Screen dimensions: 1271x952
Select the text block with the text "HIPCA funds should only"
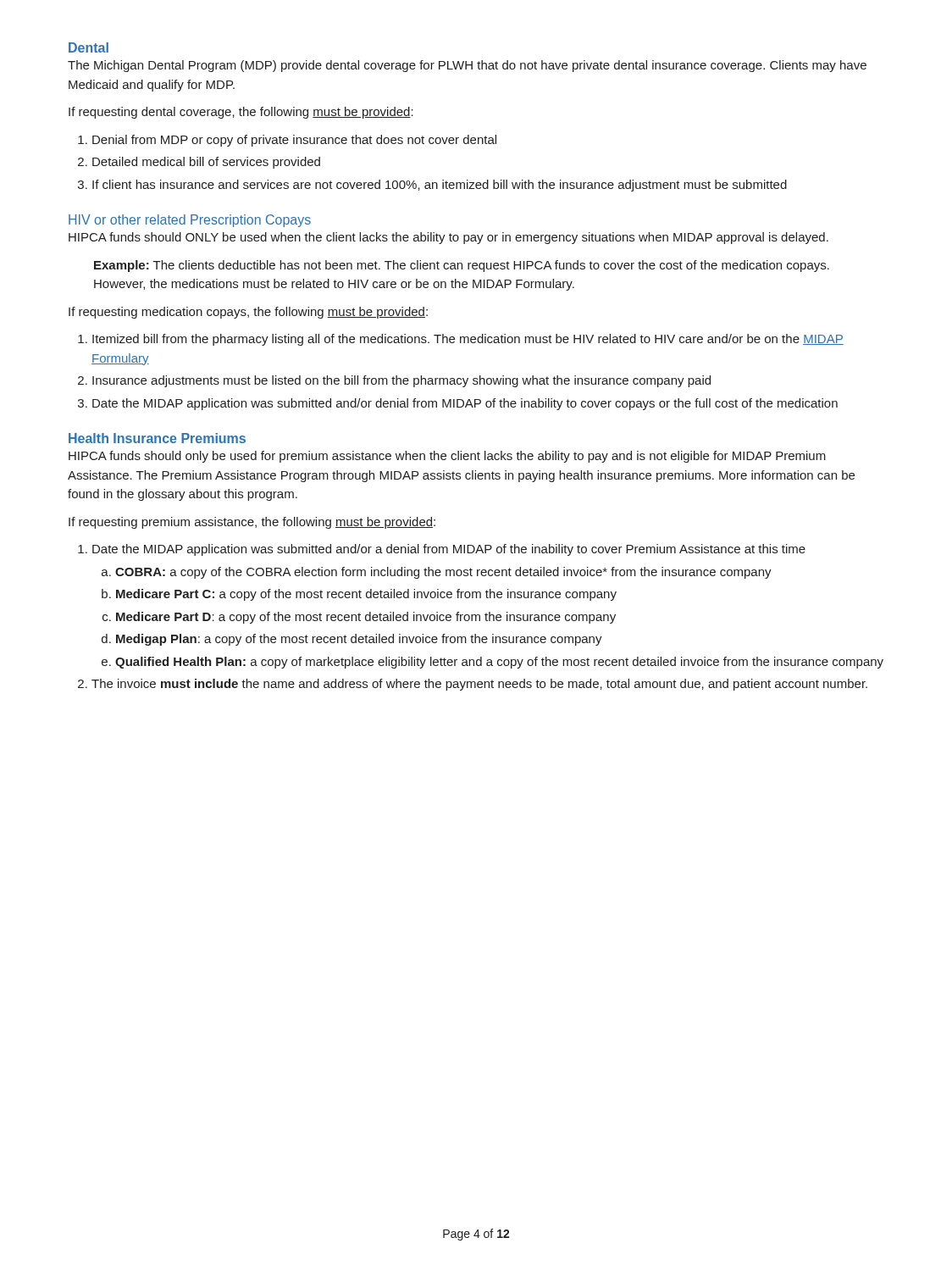click(476, 475)
